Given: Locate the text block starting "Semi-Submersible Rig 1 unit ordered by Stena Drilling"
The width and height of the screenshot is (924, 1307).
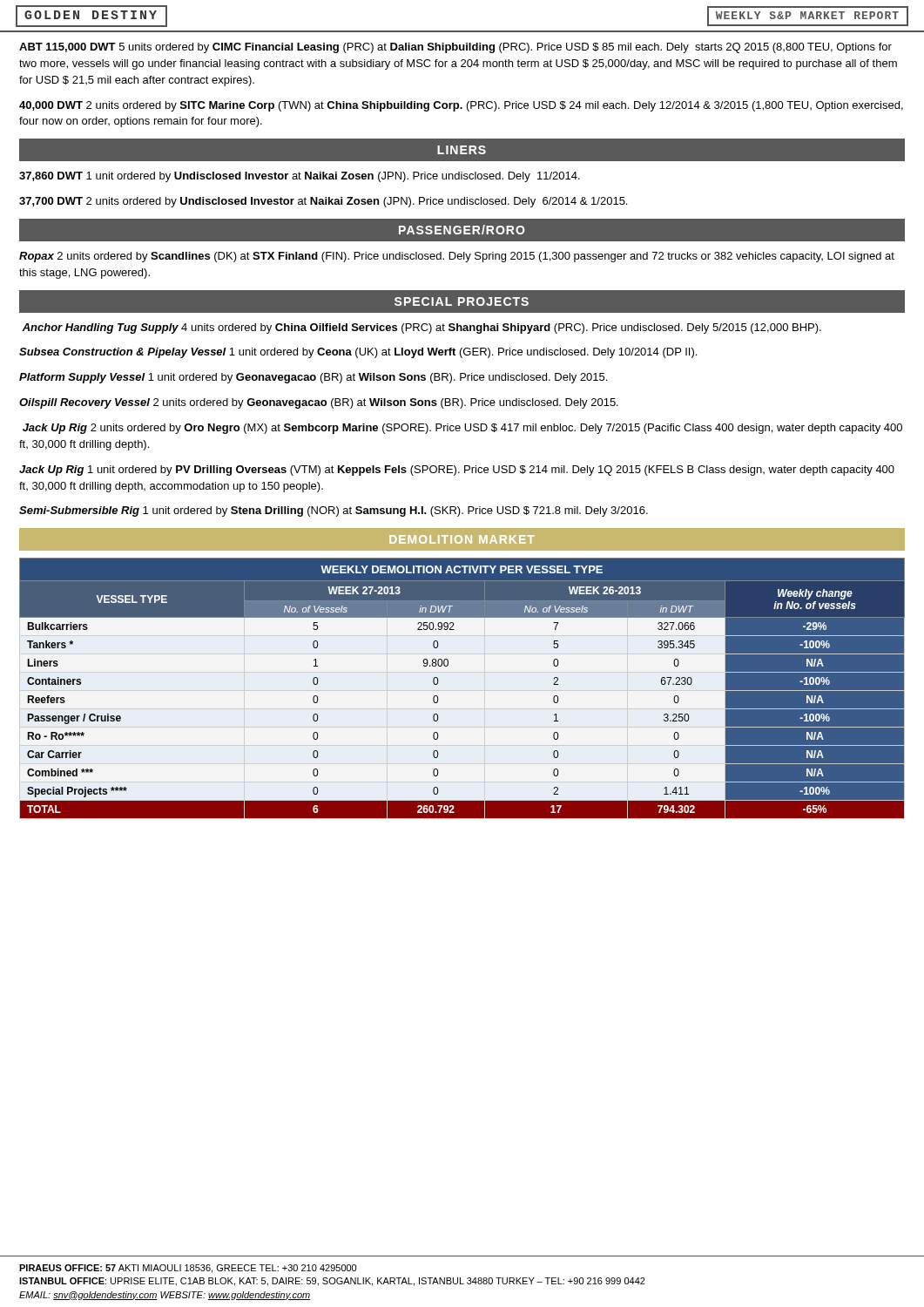Looking at the screenshot, I should coord(334,511).
